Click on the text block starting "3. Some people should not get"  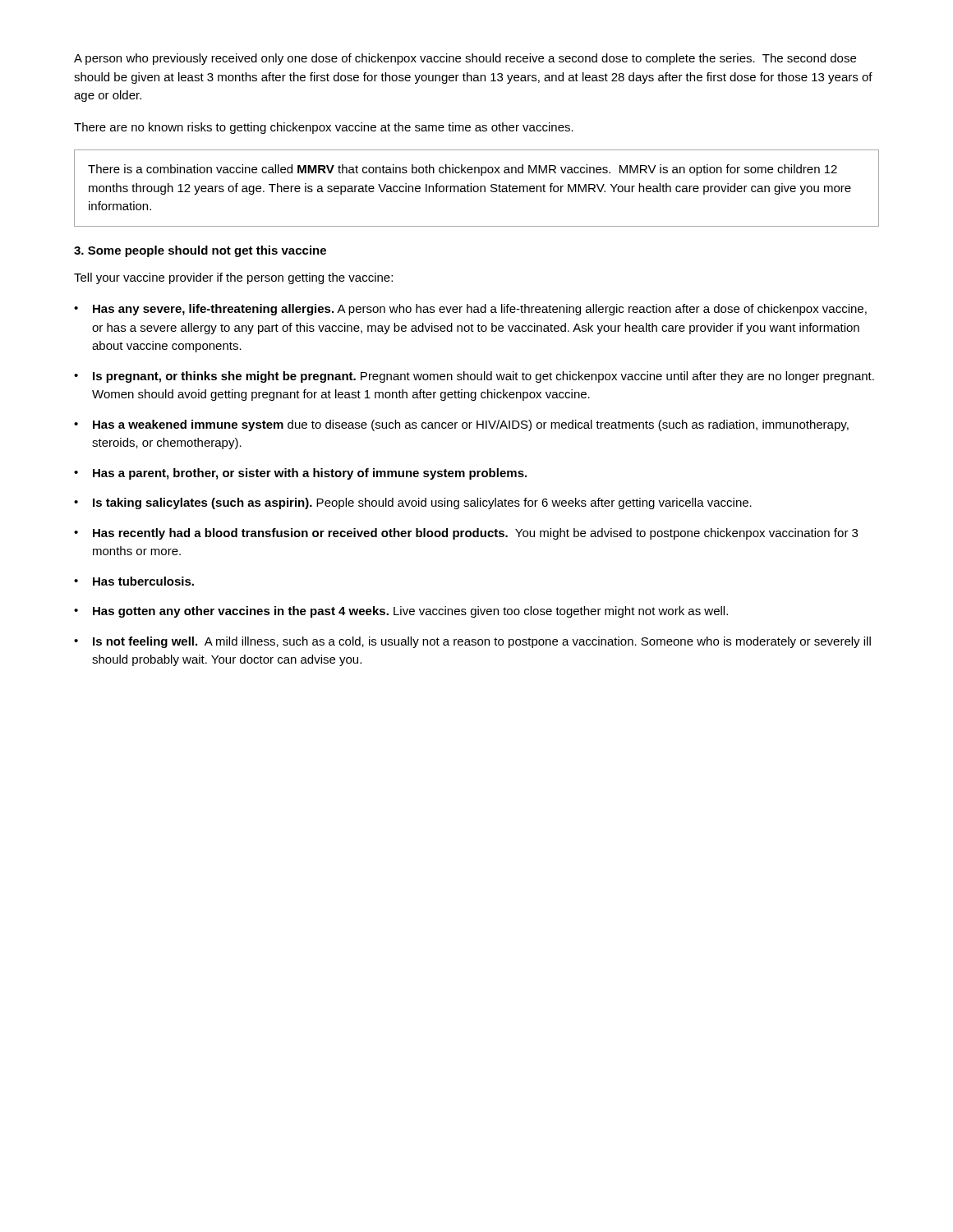tap(200, 250)
